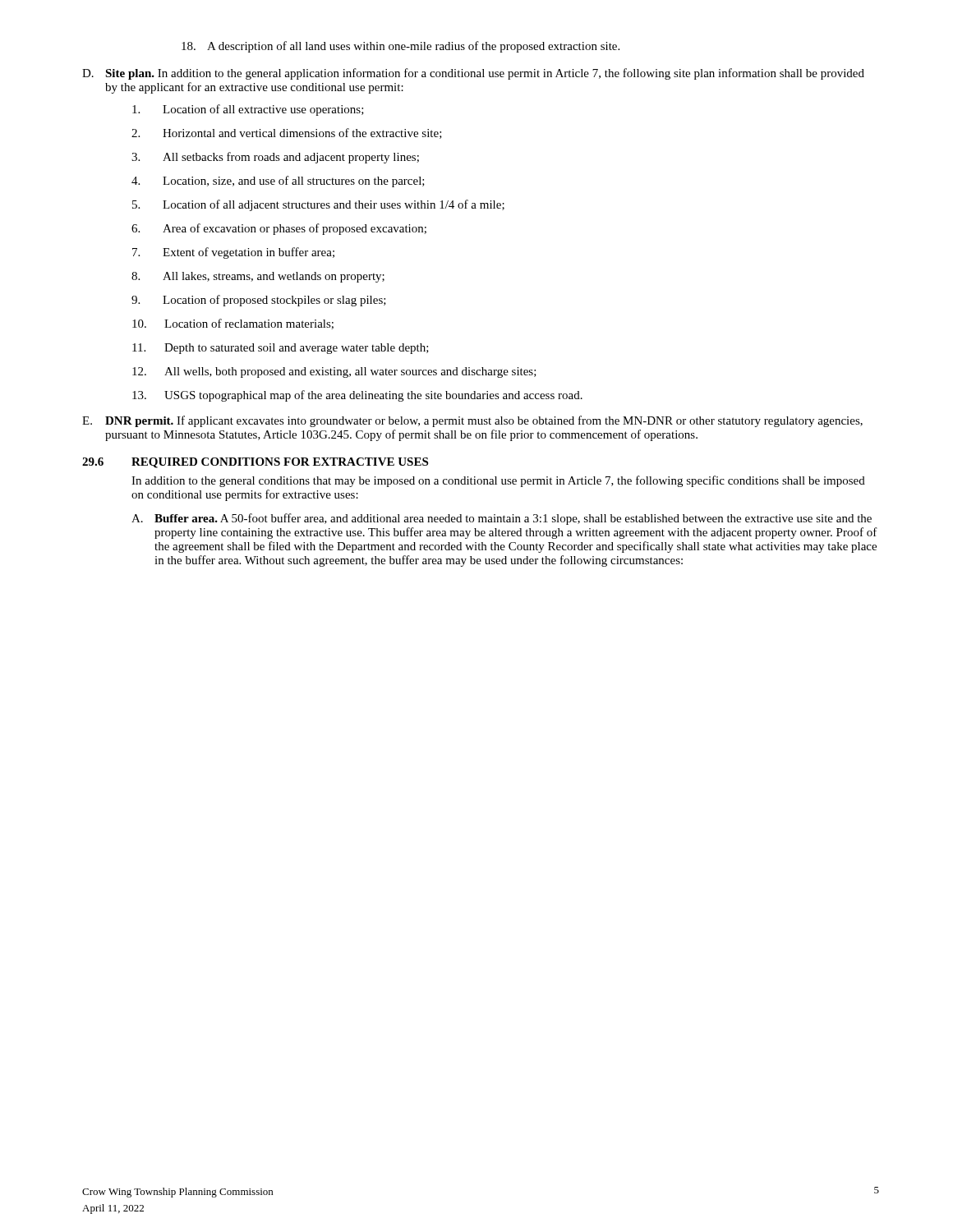Locate the region starting "10. Location of reclamation"
Viewport: 953px width, 1232px height.
tap(233, 324)
